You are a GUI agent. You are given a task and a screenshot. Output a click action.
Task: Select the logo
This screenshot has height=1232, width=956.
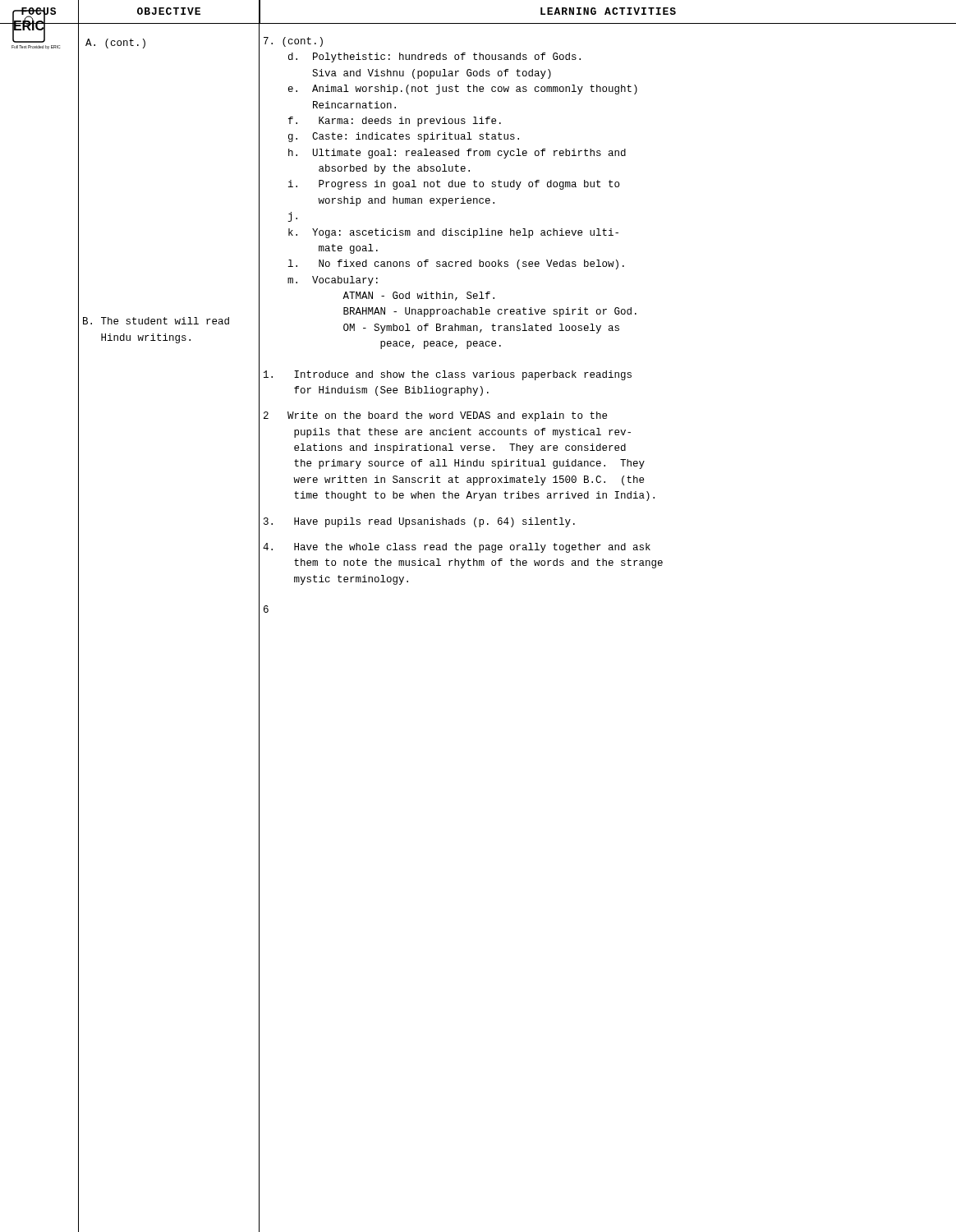point(36,28)
